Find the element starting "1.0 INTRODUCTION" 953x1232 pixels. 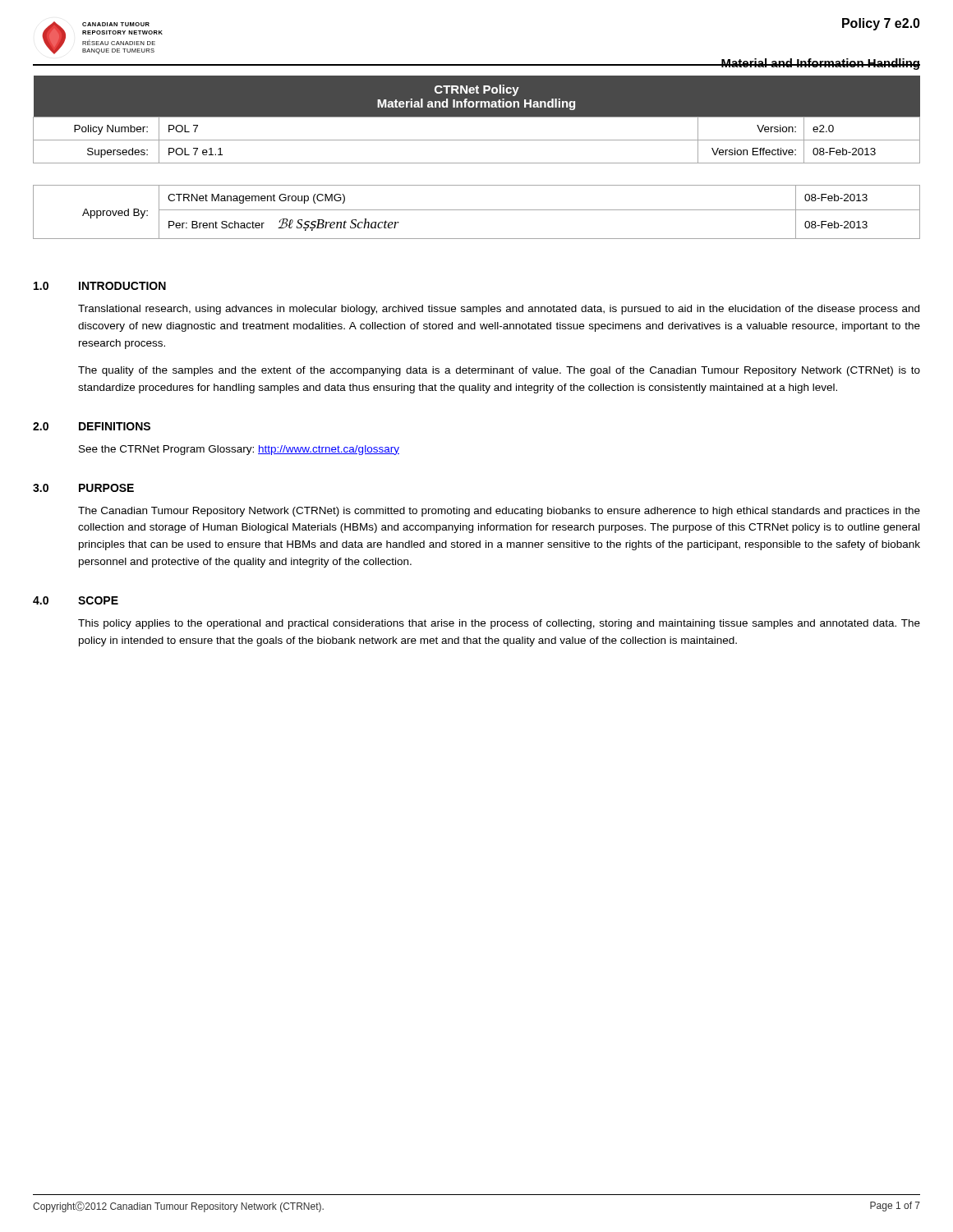[100, 286]
